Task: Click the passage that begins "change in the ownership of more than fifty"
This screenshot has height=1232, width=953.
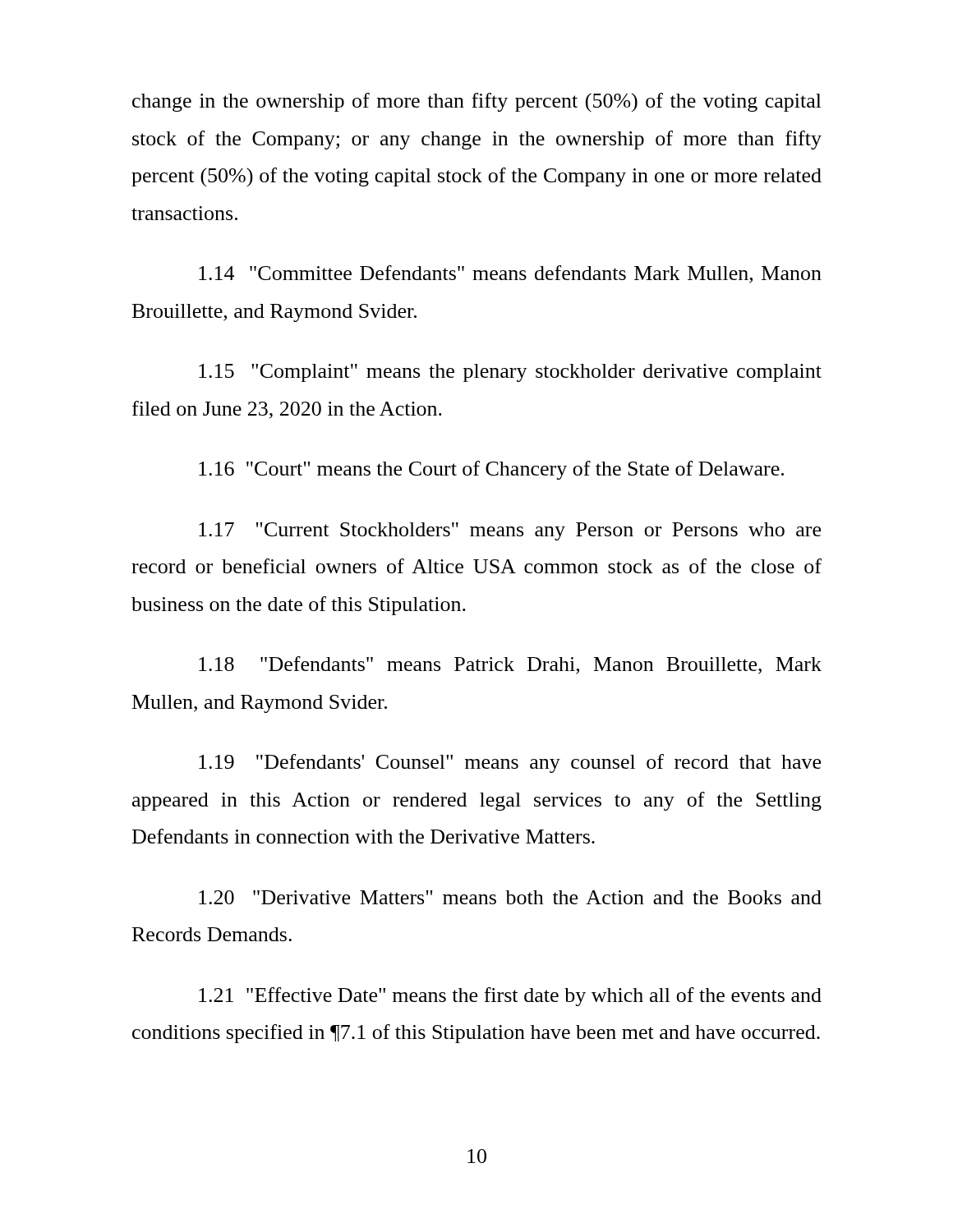Action: (x=476, y=157)
